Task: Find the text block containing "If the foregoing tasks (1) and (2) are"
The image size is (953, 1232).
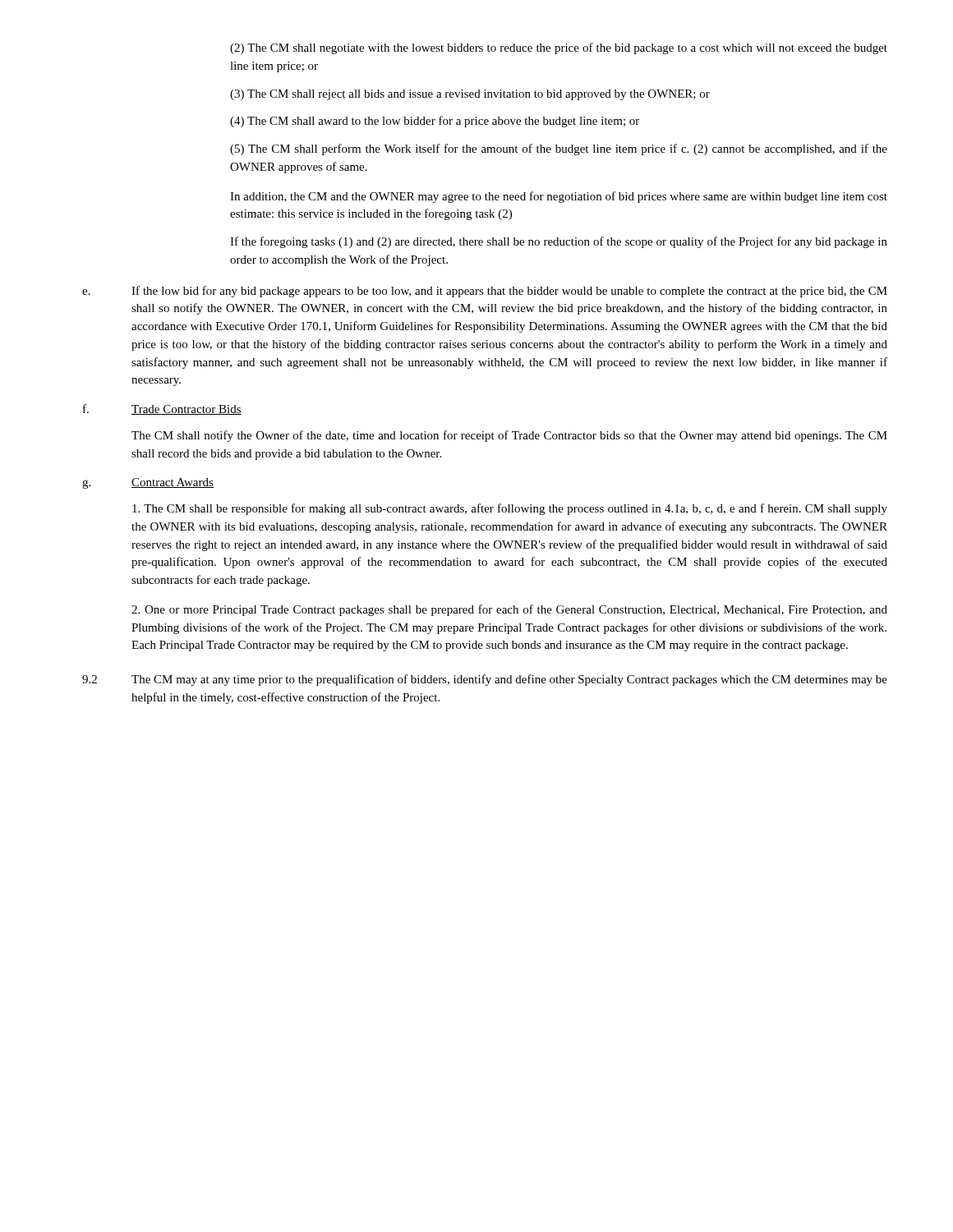Action: coord(559,250)
